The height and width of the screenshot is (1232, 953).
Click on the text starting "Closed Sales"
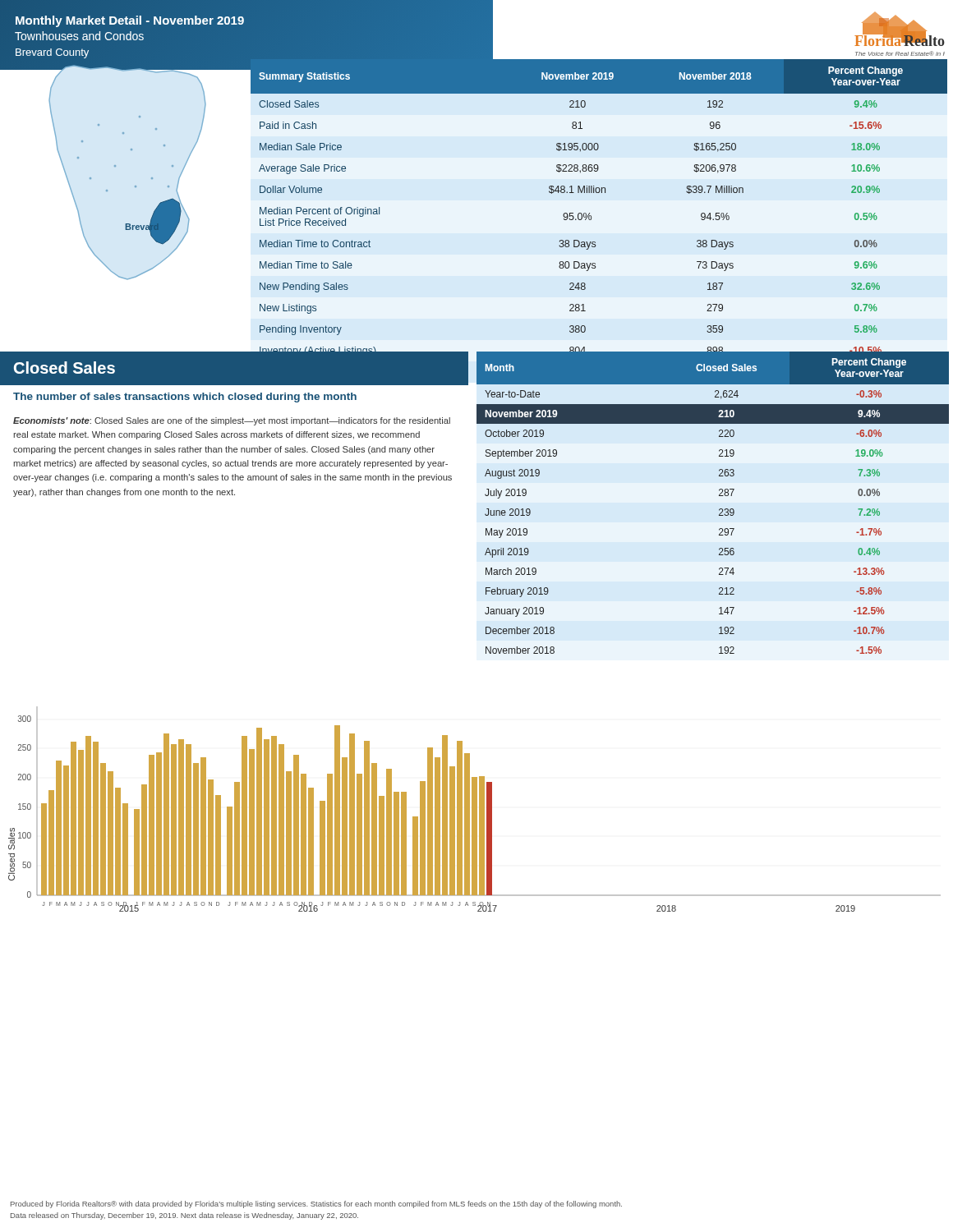click(x=64, y=368)
